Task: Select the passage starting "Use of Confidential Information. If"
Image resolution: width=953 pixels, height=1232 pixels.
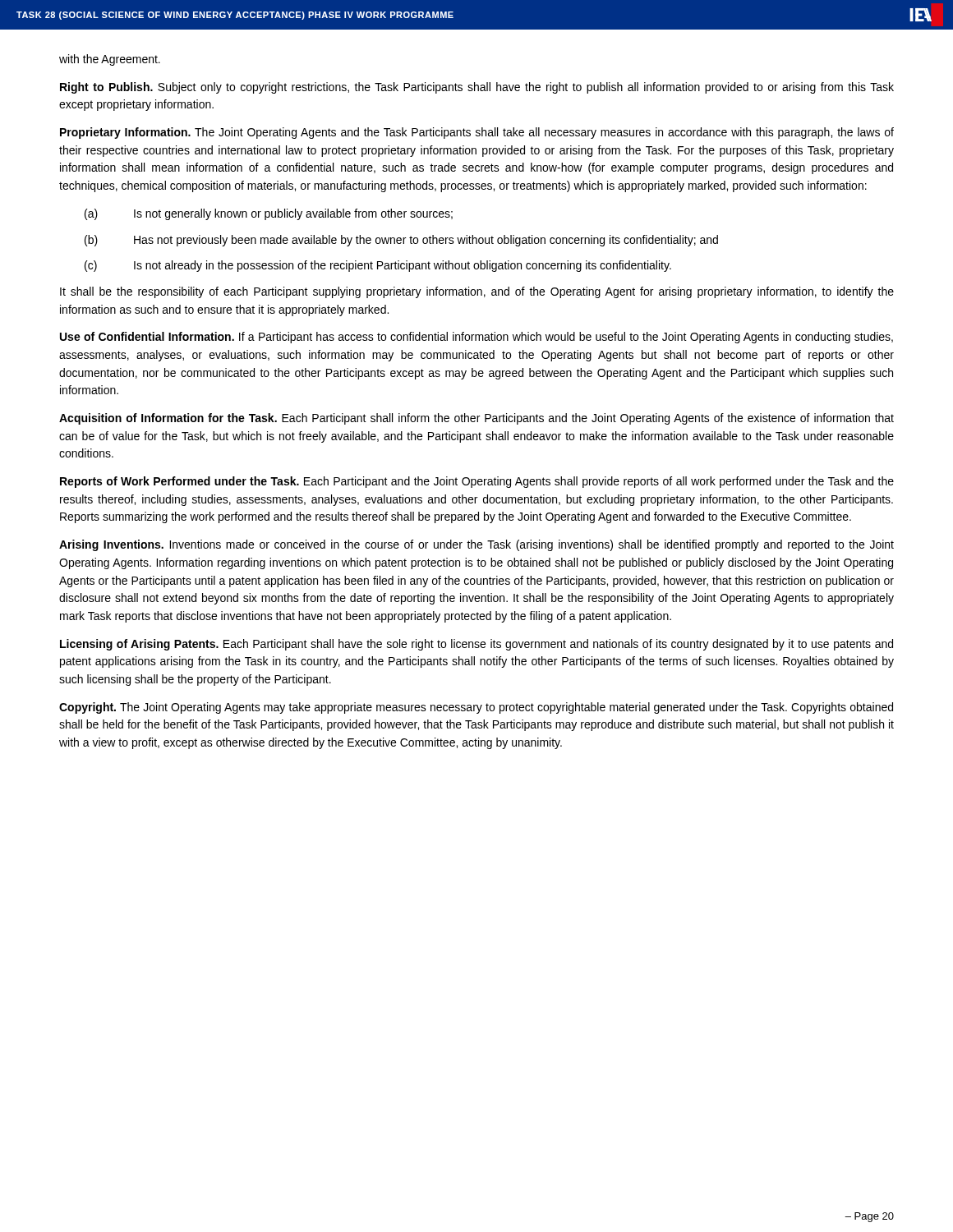Action: (x=476, y=364)
